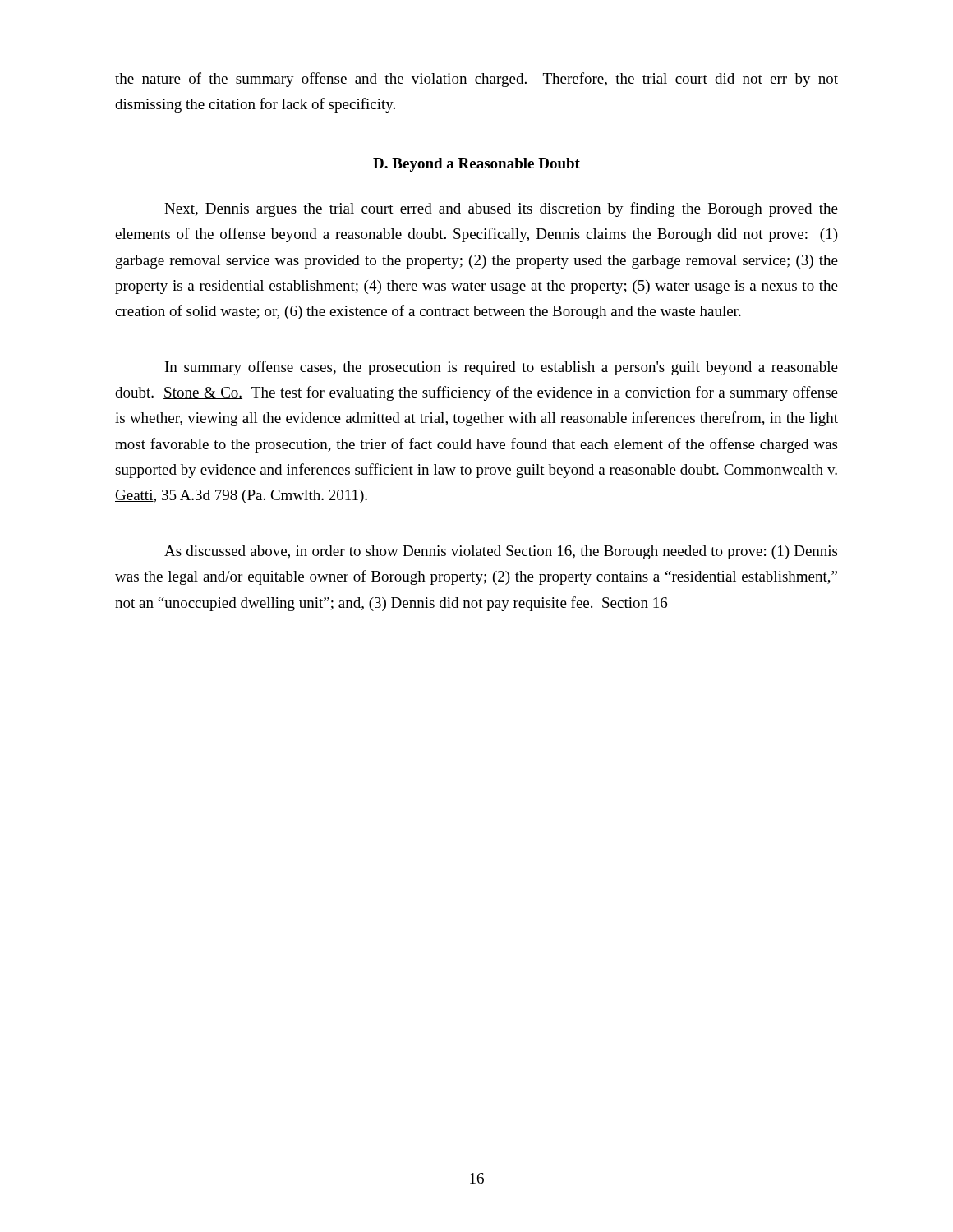953x1232 pixels.
Task: Where does it say "D. Beyond a Reasonable Doubt"?
Action: [476, 163]
